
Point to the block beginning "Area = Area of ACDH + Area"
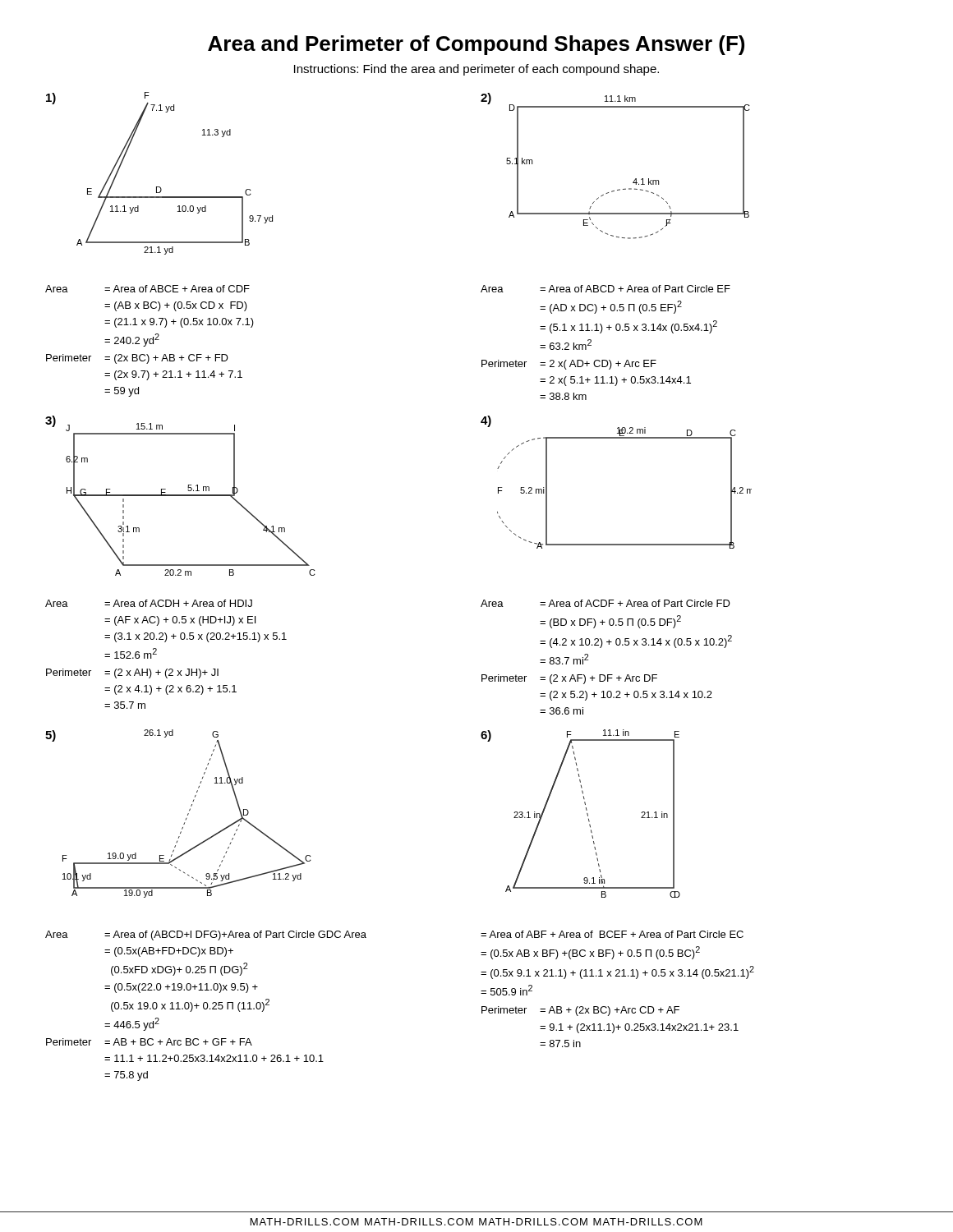click(x=149, y=603)
